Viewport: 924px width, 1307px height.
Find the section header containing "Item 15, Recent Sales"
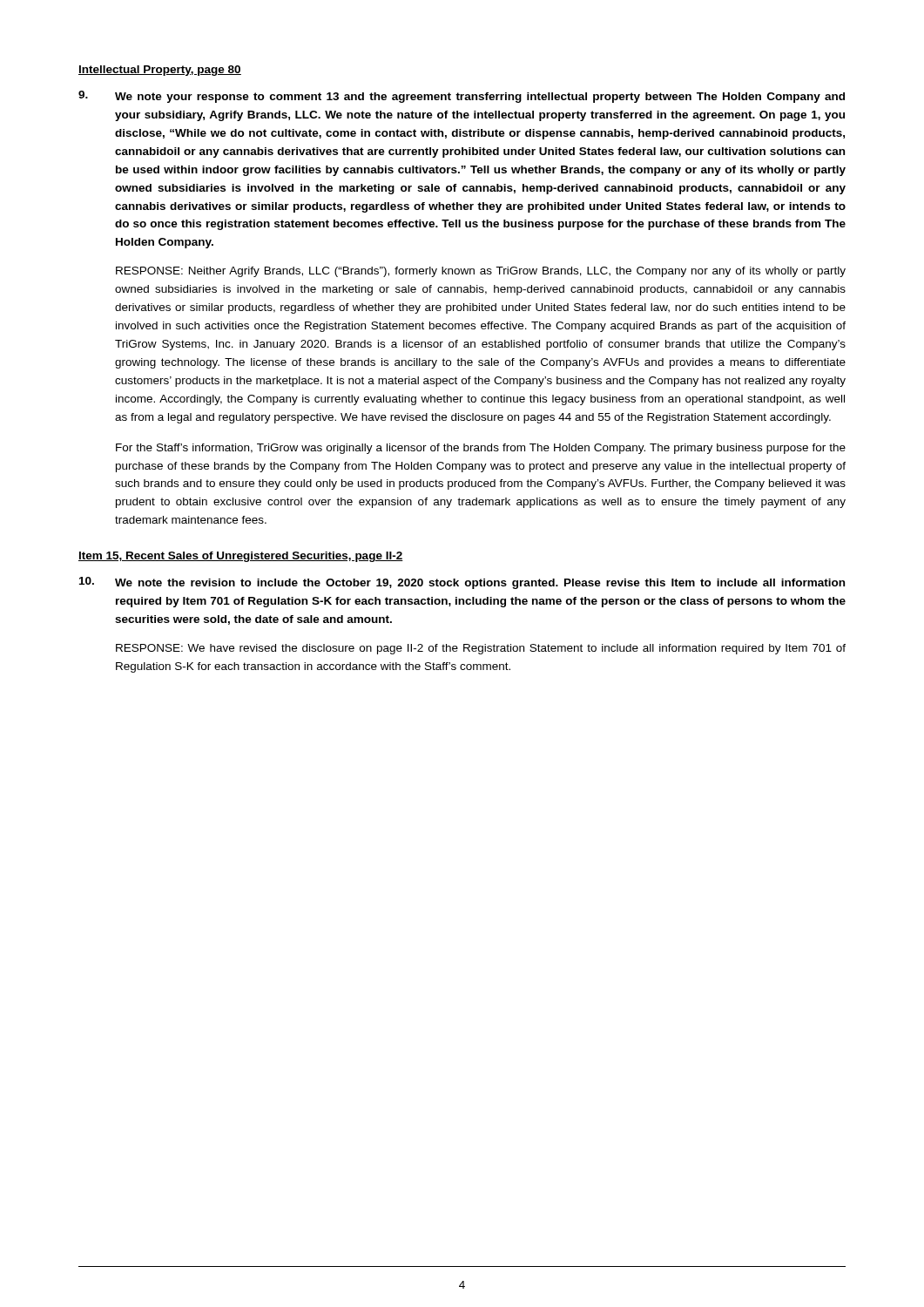(x=240, y=556)
